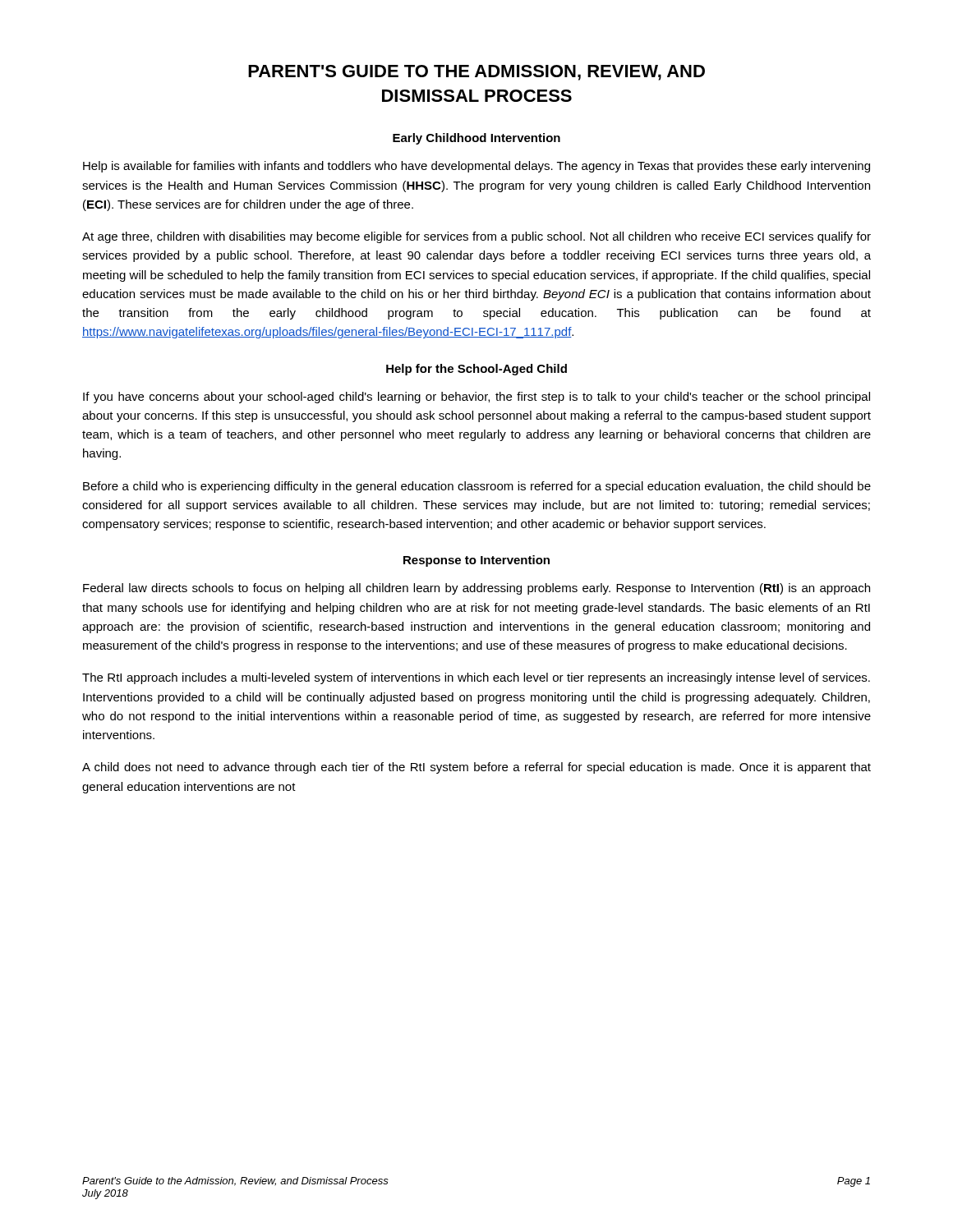Find the element starting "Federal law directs schools to"
This screenshot has height=1232, width=953.
(476, 617)
